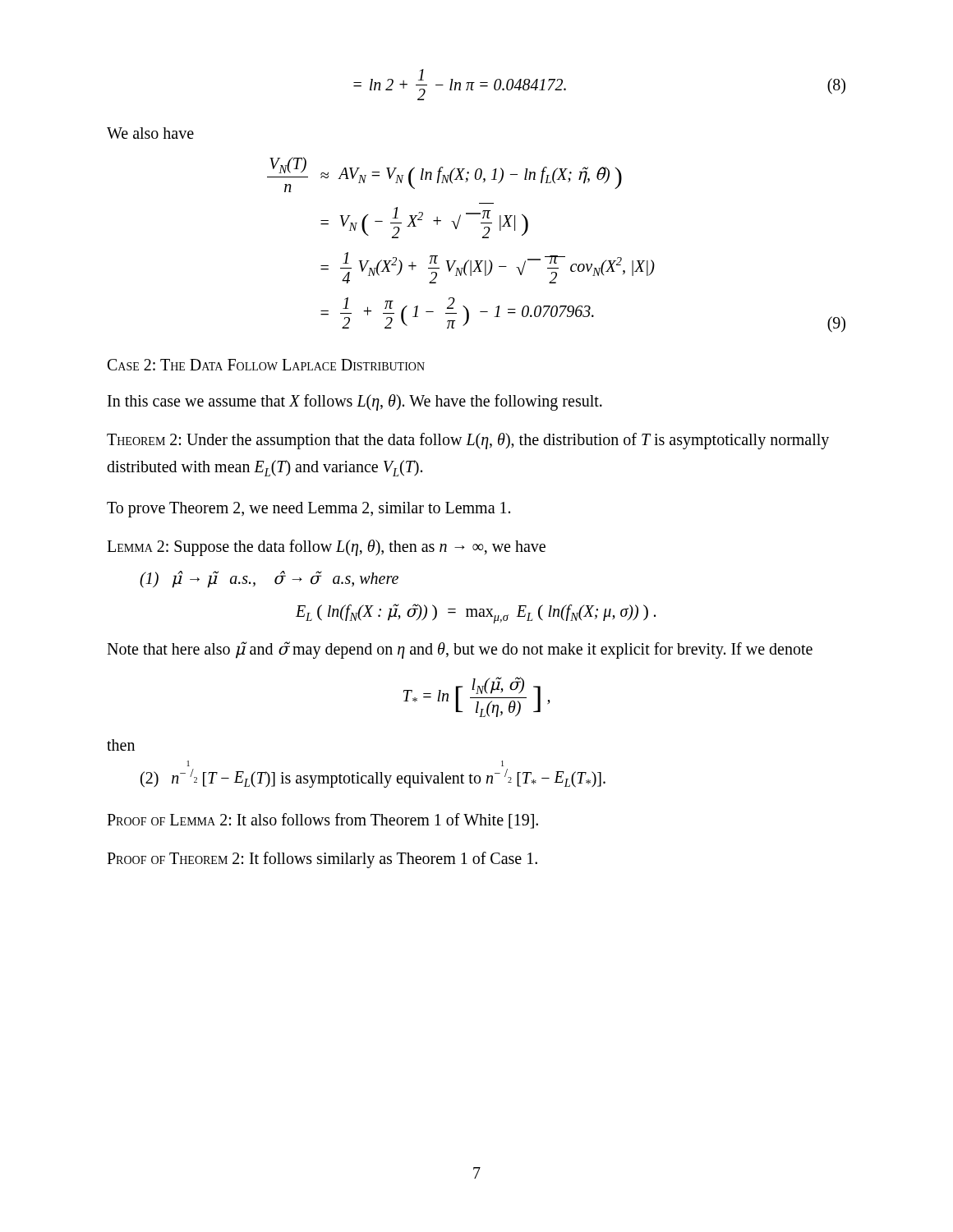Find the list item containing "(1) μ̂ → μ̃"
Screen dimensions: 1232x953
[x=269, y=578]
